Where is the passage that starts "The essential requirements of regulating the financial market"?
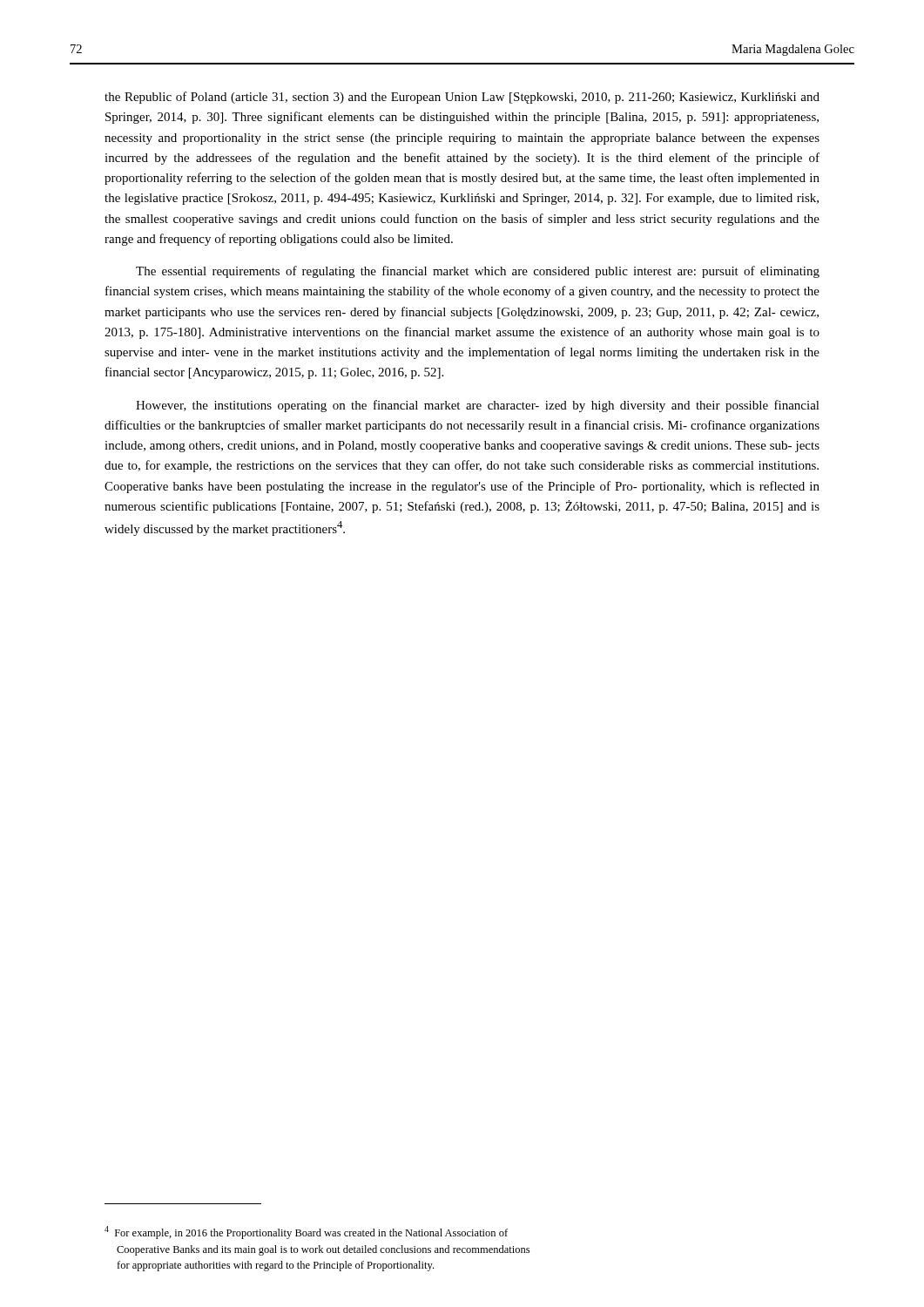The width and height of the screenshot is (924, 1307). (x=462, y=322)
